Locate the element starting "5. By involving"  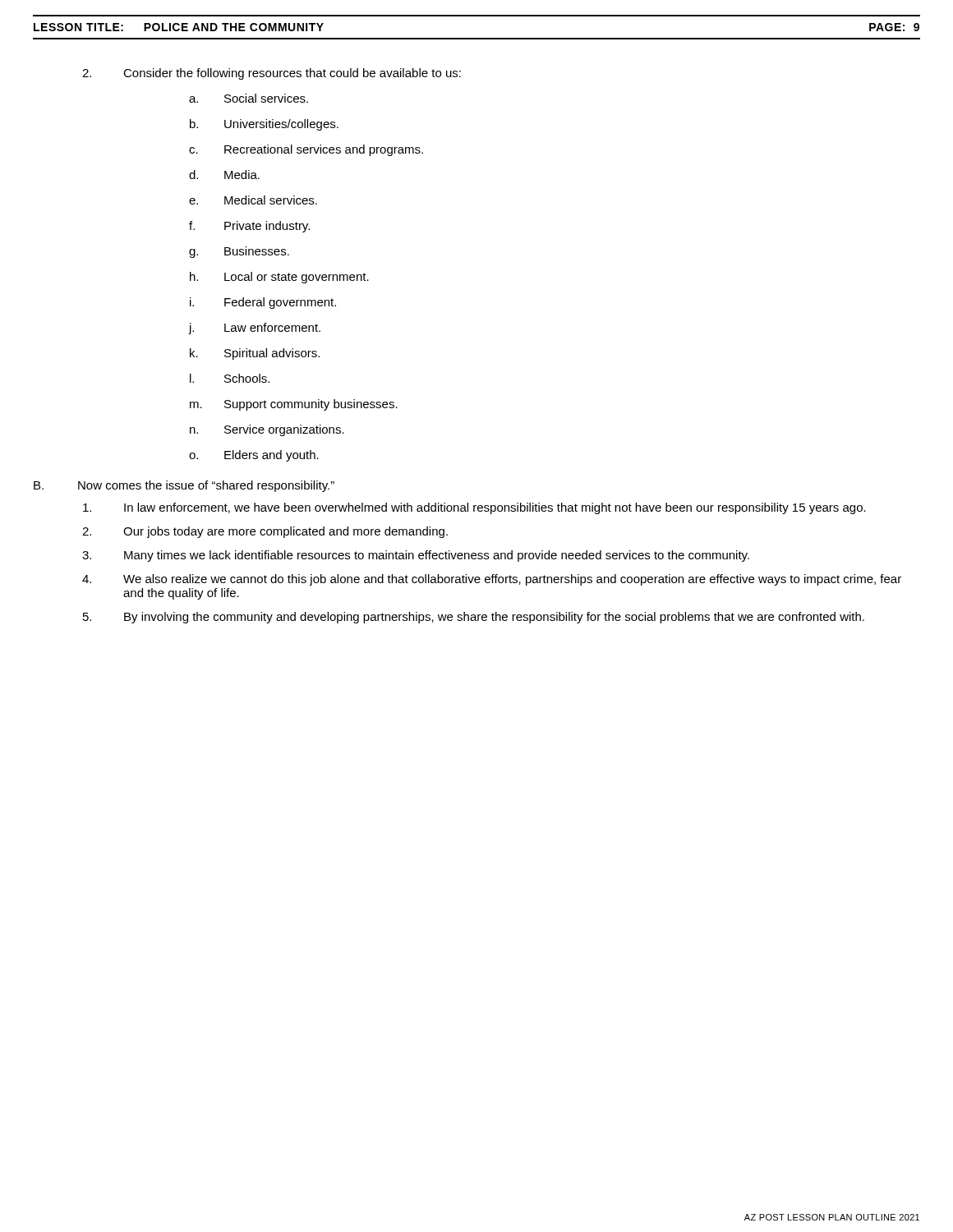point(501,616)
